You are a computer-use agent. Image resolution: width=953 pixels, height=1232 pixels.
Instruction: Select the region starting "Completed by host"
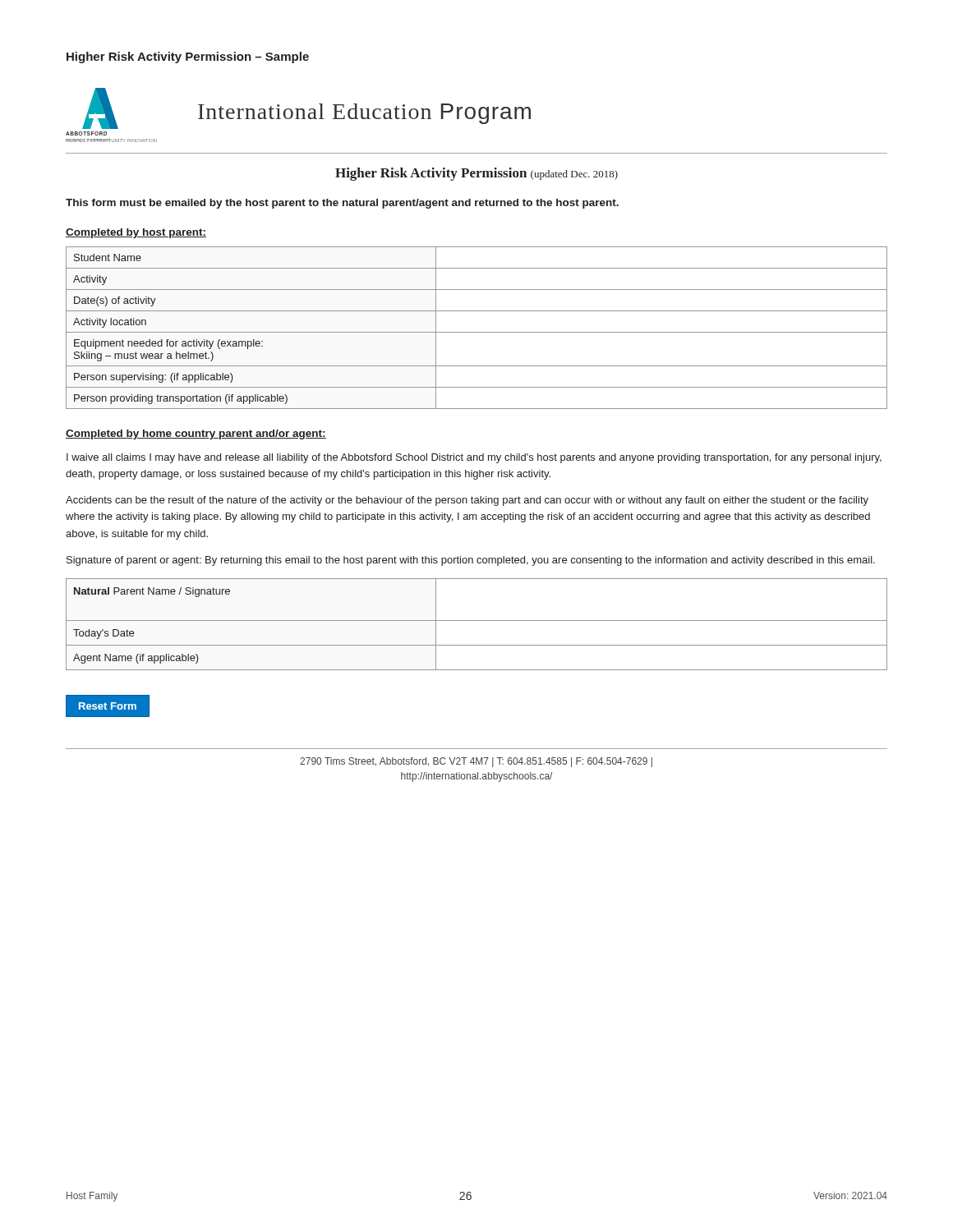point(136,232)
